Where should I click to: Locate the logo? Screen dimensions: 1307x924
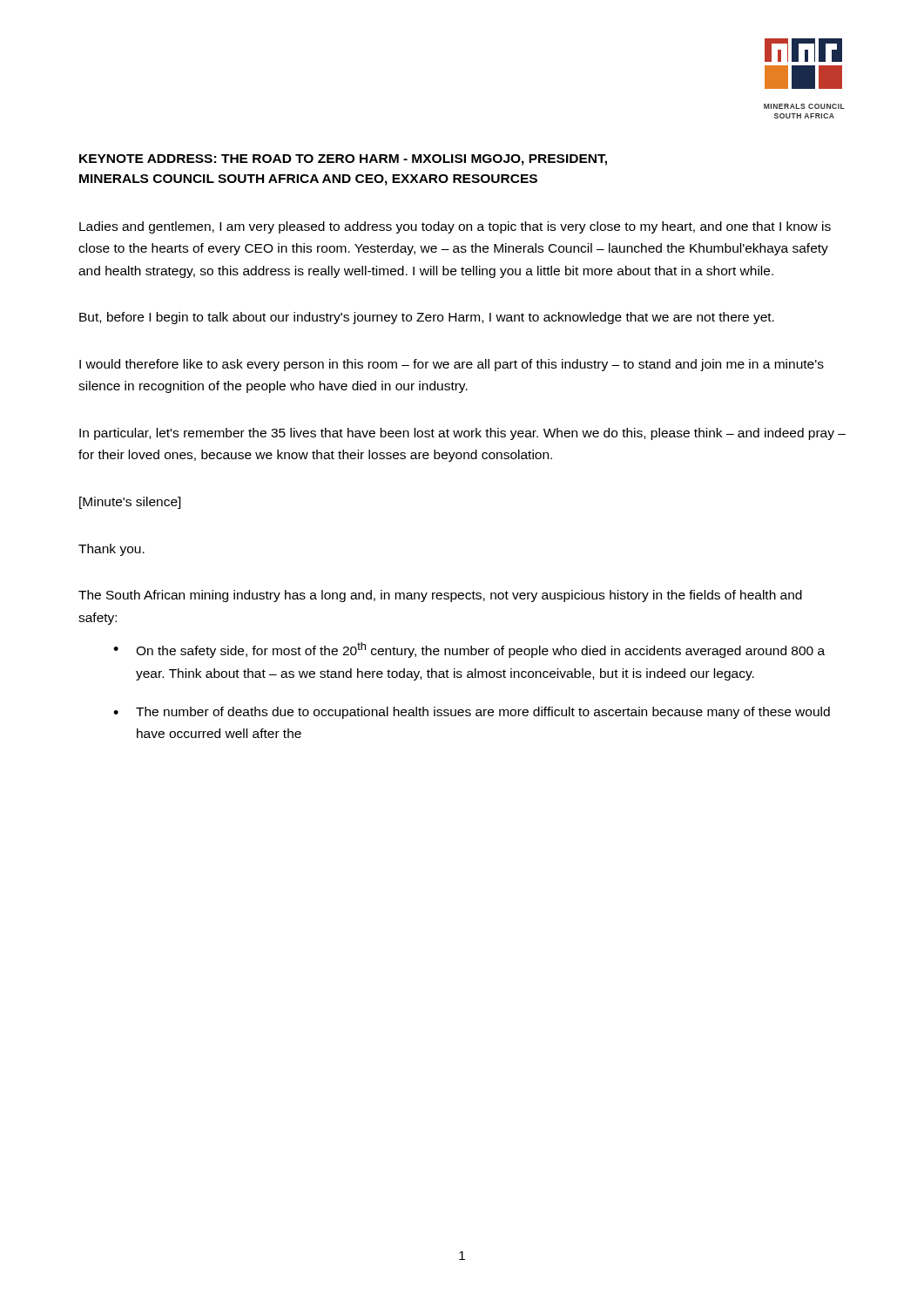point(804,79)
